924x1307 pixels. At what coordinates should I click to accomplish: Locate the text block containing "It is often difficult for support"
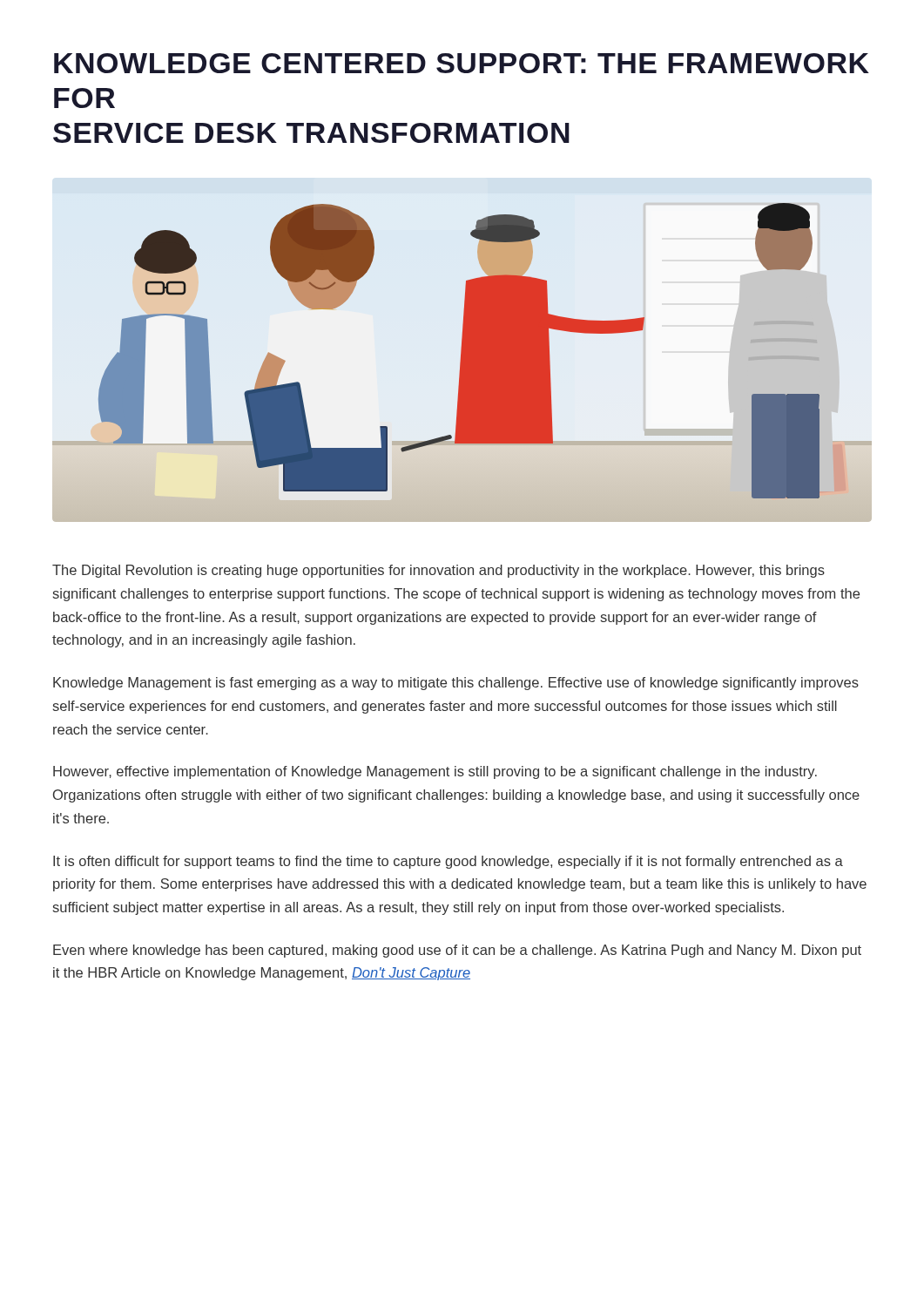pyautogui.click(x=460, y=884)
